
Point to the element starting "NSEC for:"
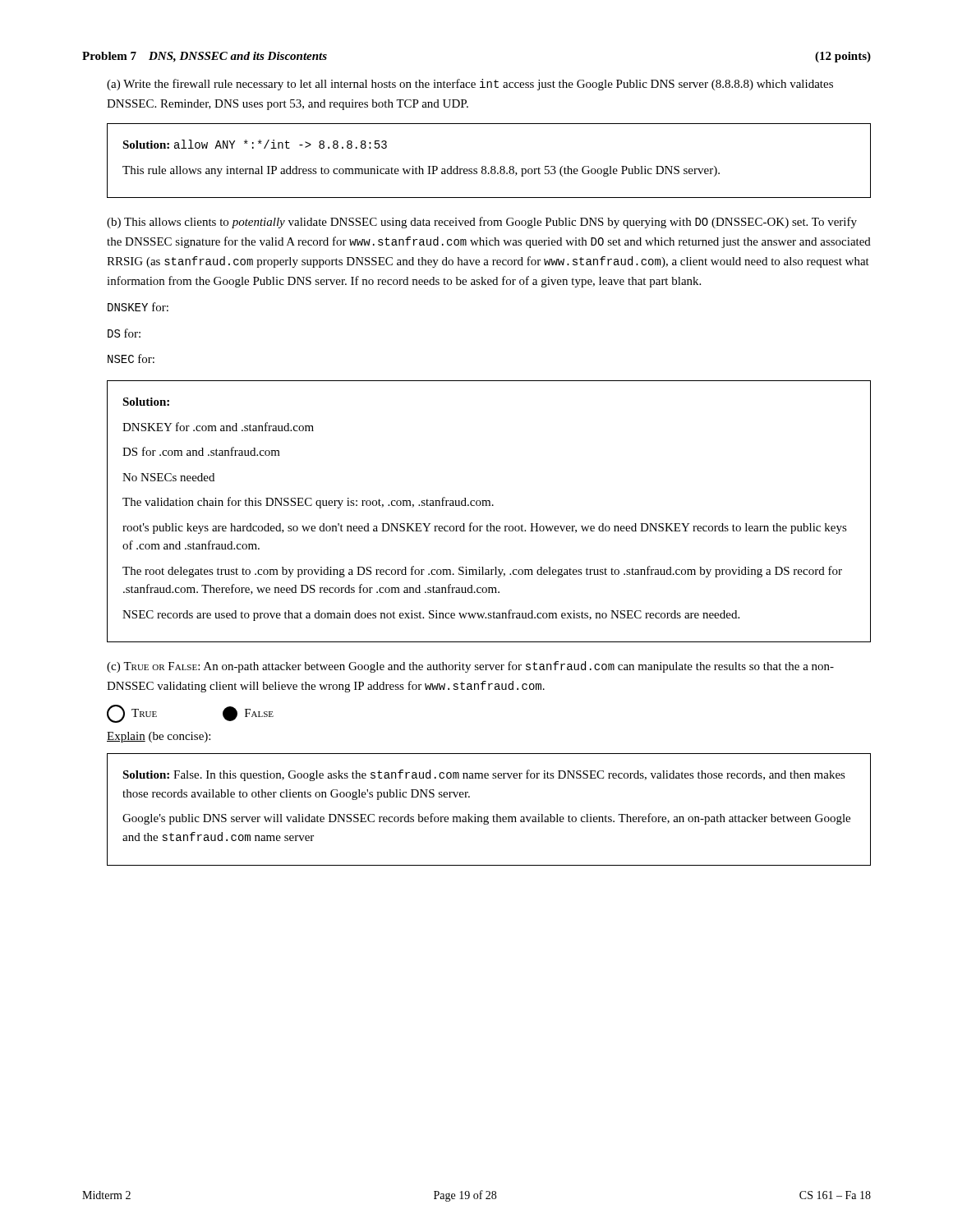coord(131,360)
